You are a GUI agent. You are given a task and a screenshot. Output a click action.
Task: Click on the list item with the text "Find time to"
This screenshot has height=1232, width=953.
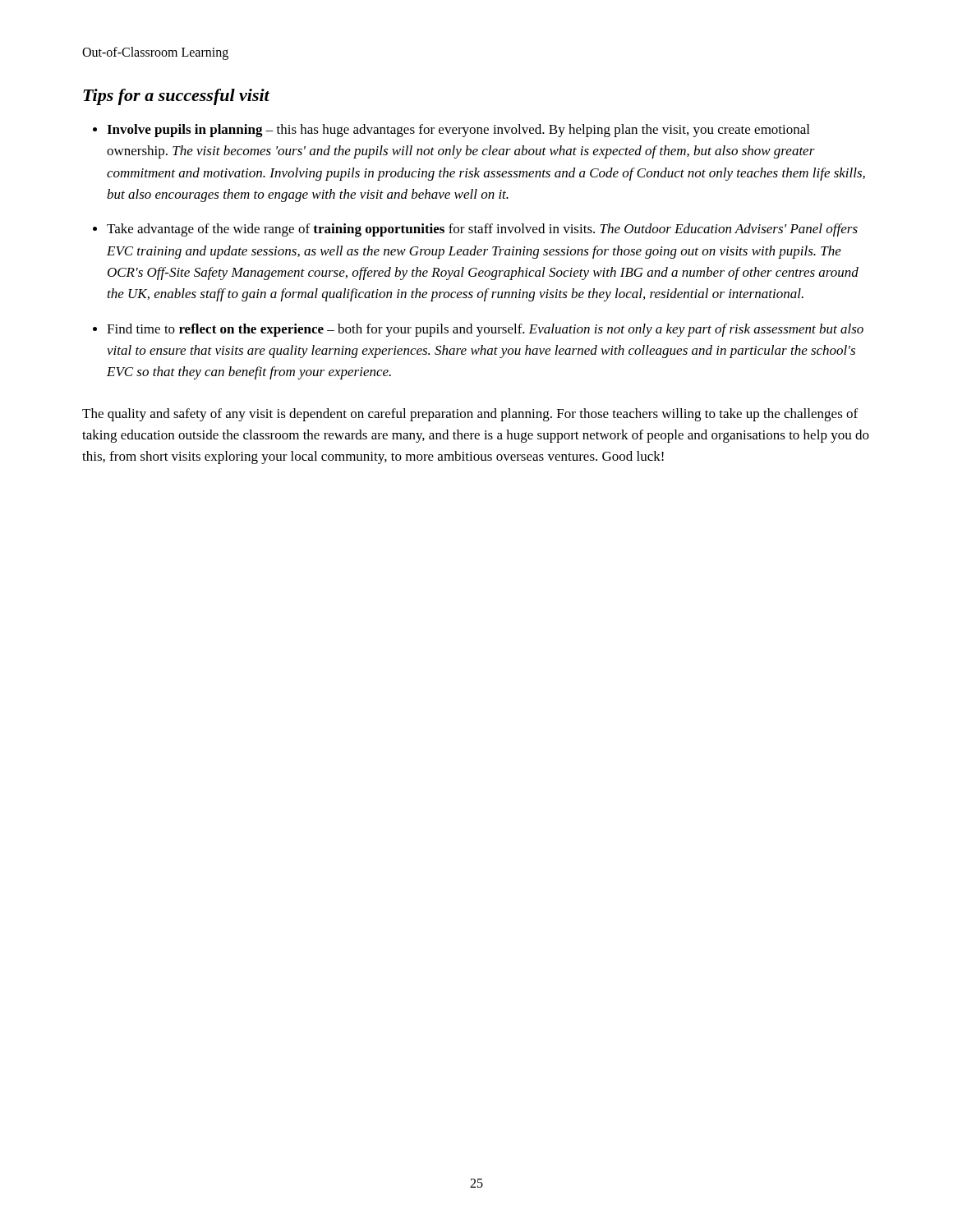tap(489, 351)
